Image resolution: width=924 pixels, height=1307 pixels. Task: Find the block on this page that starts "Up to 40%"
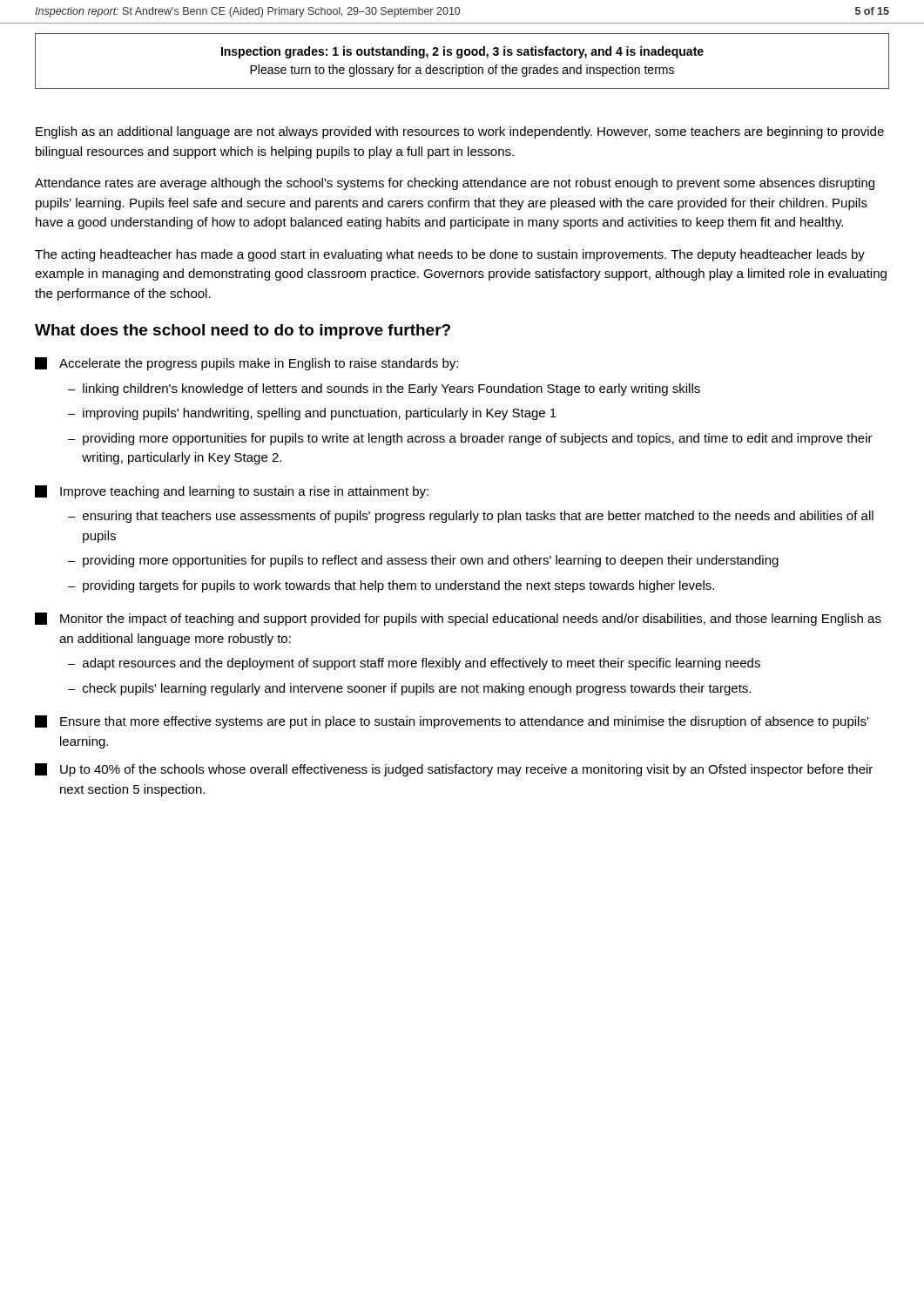pos(462,779)
